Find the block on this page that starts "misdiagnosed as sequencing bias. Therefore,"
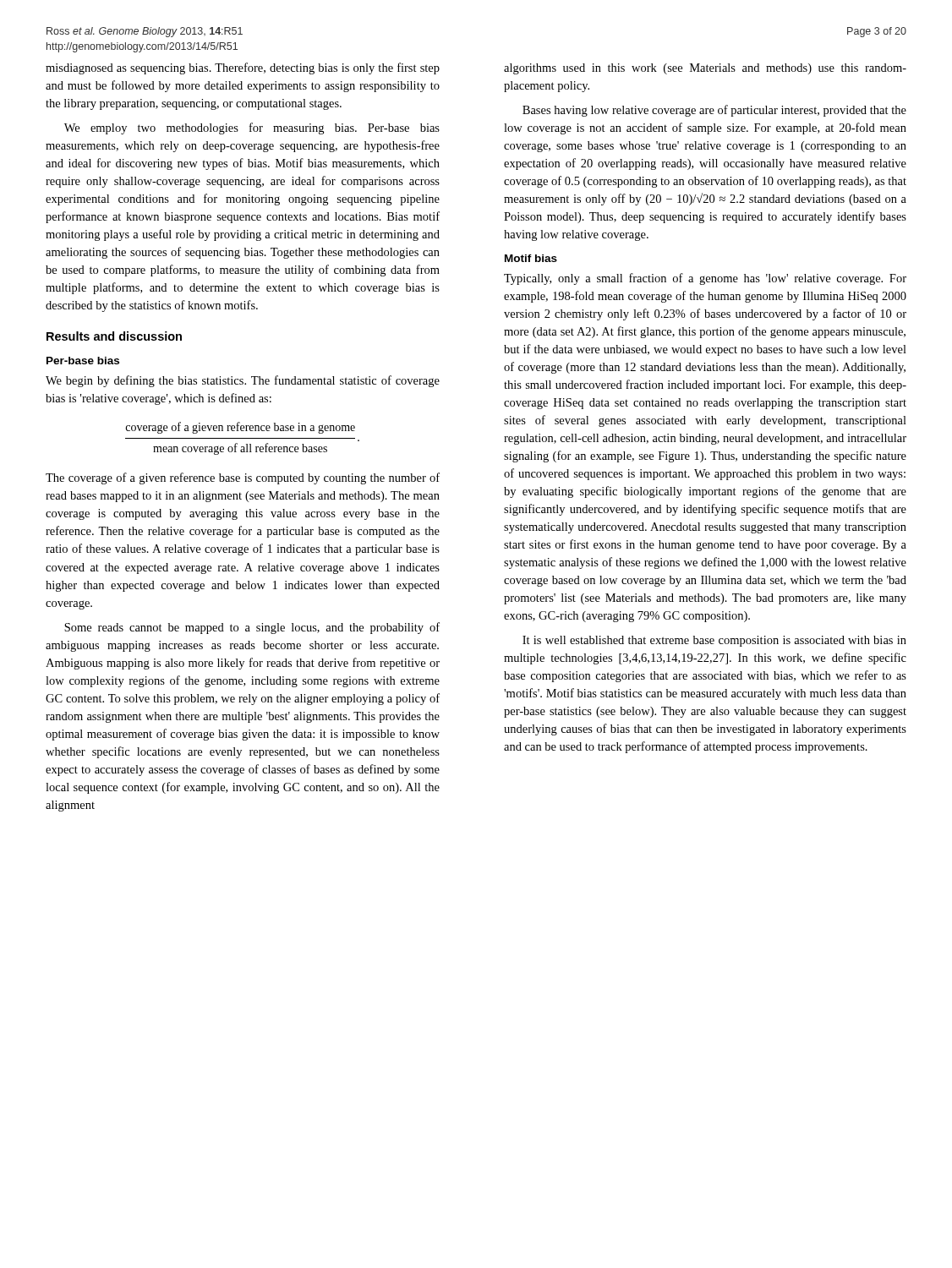The width and height of the screenshot is (952, 1268). [243, 86]
